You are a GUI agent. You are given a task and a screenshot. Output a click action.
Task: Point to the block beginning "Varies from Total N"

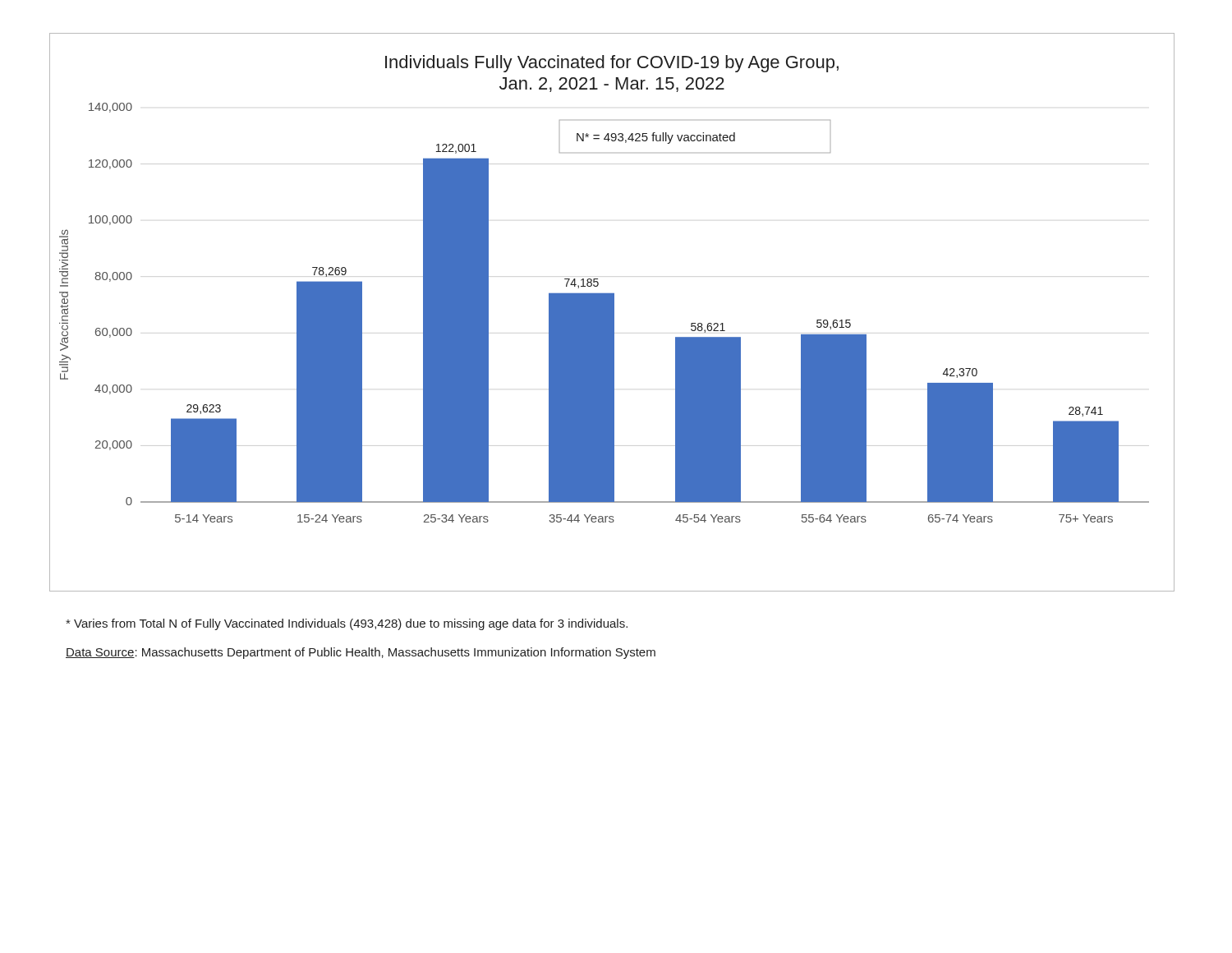(347, 623)
